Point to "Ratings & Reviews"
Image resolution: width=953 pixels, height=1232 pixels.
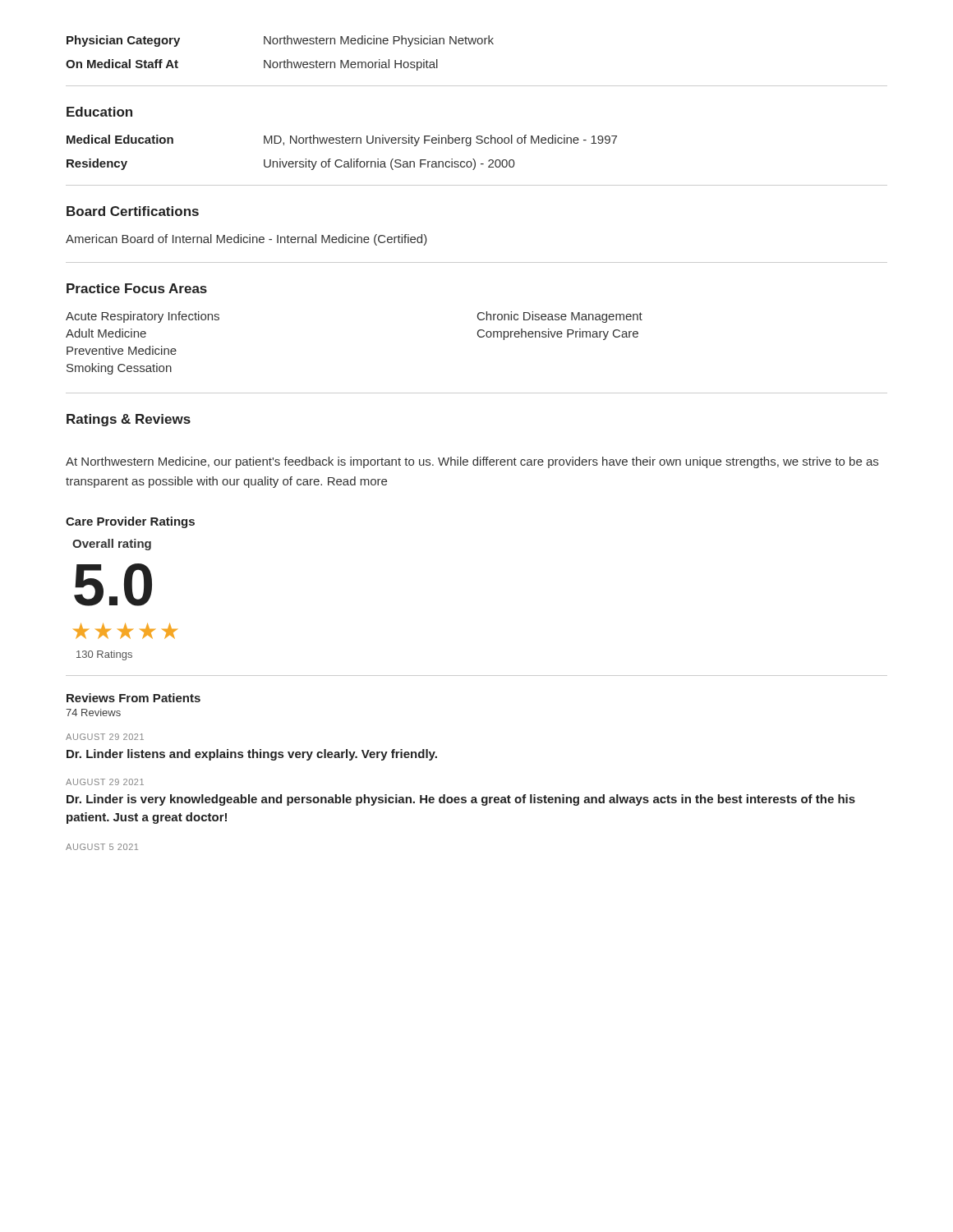coord(128,420)
